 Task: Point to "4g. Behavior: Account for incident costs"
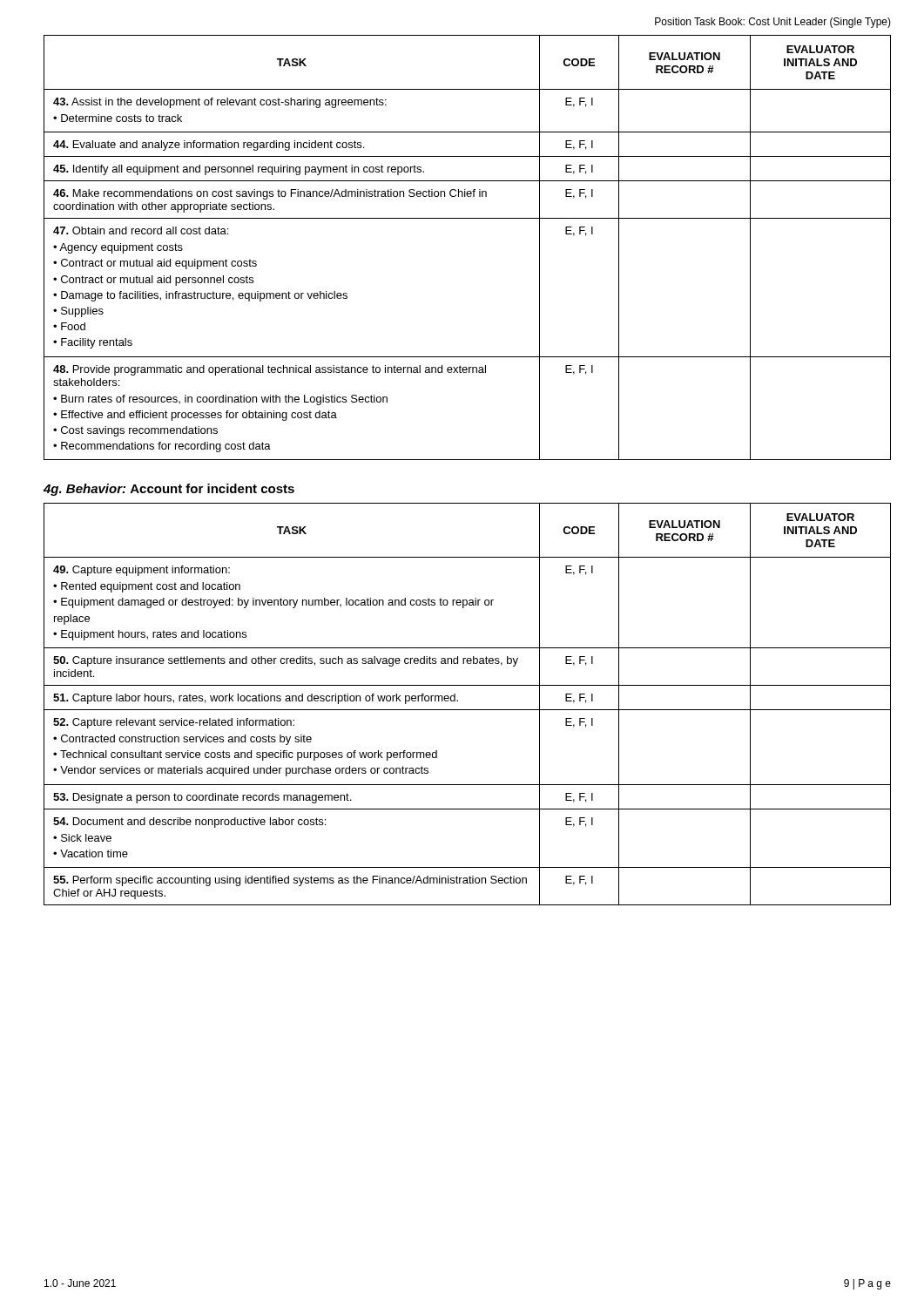(169, 489)
